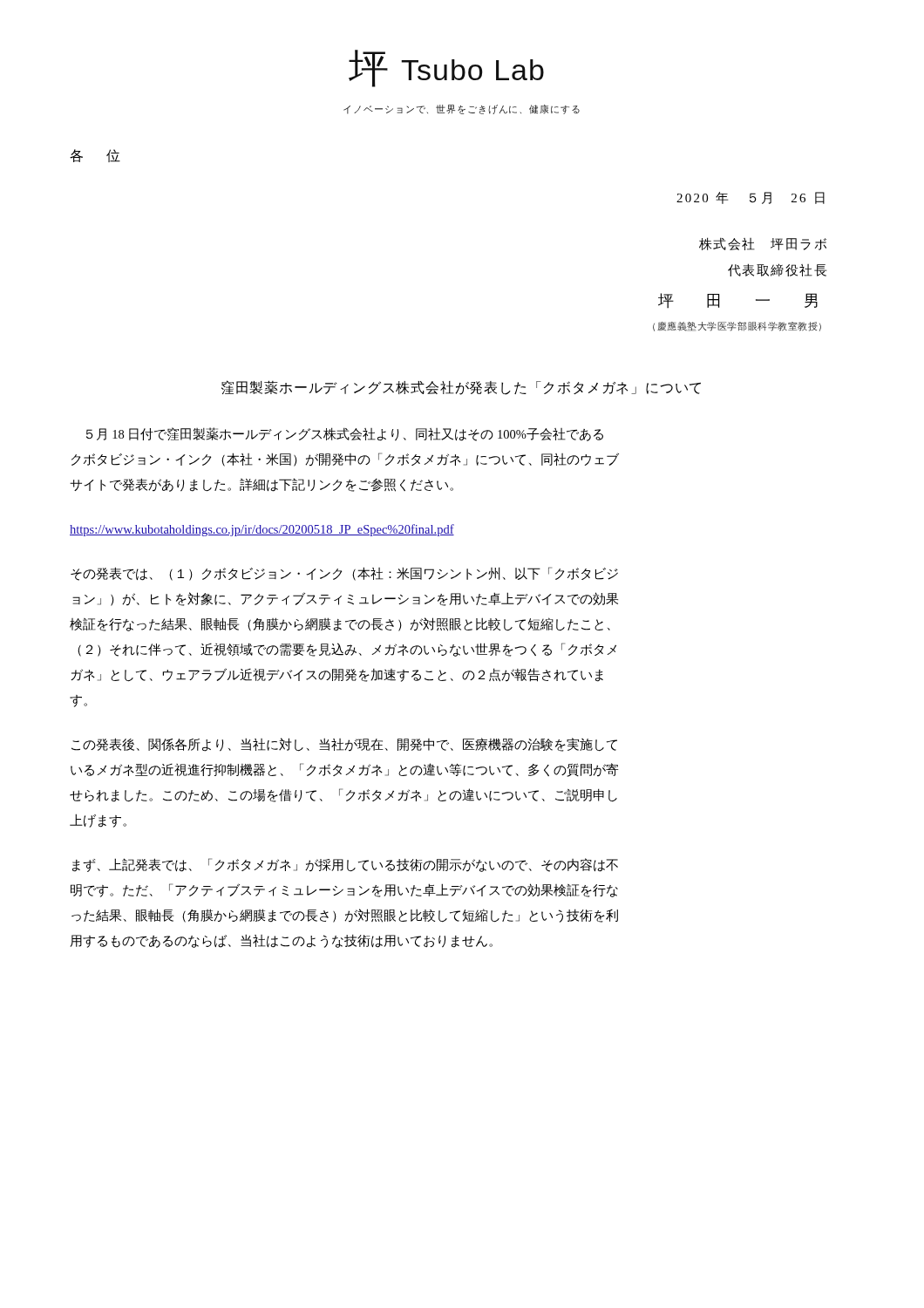The height and width of the screenshot is (1308, 924).
Task: Click the title
Action: pyautogui.click(x=462, y=388)
